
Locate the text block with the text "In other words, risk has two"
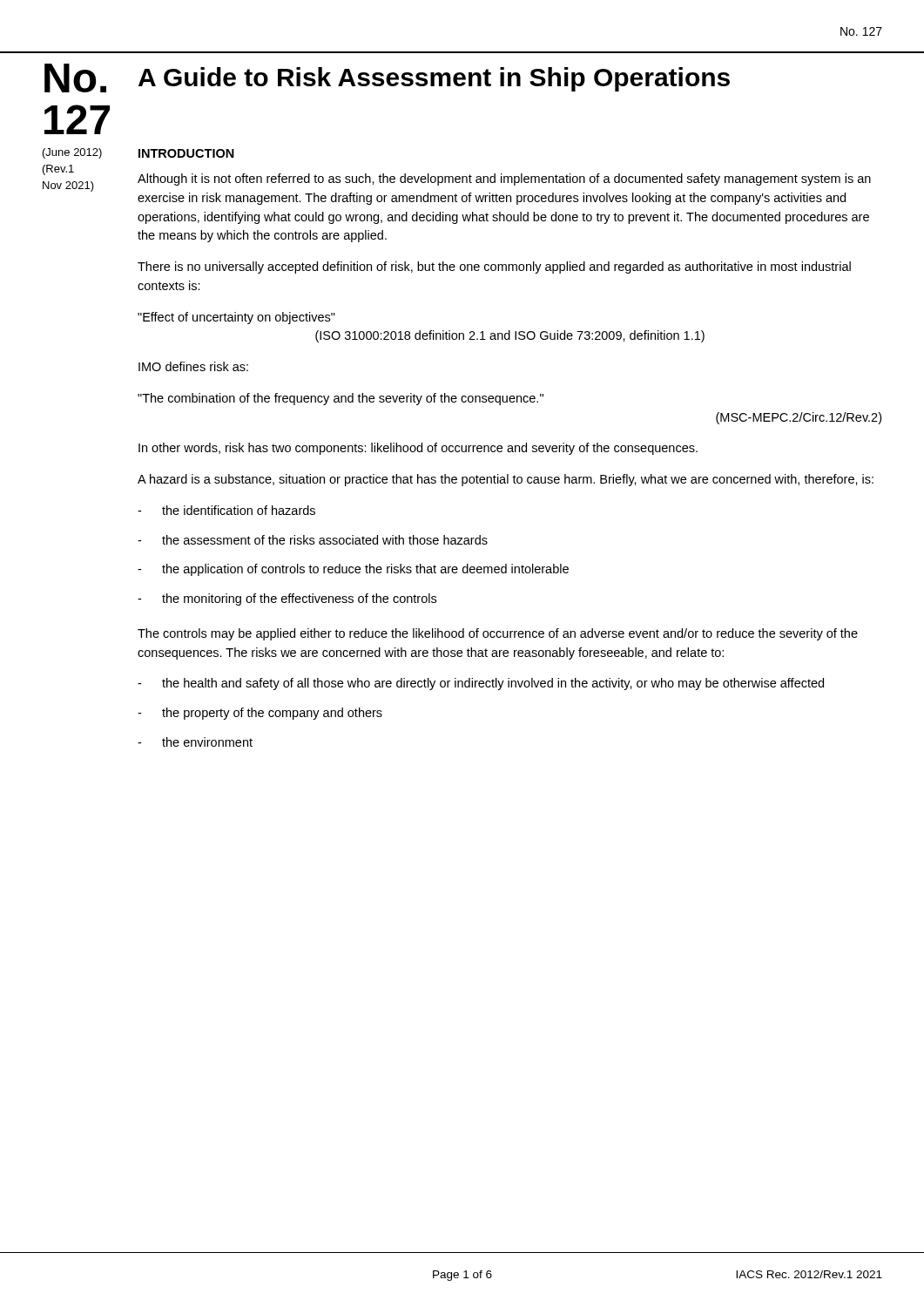pos(418,448)
